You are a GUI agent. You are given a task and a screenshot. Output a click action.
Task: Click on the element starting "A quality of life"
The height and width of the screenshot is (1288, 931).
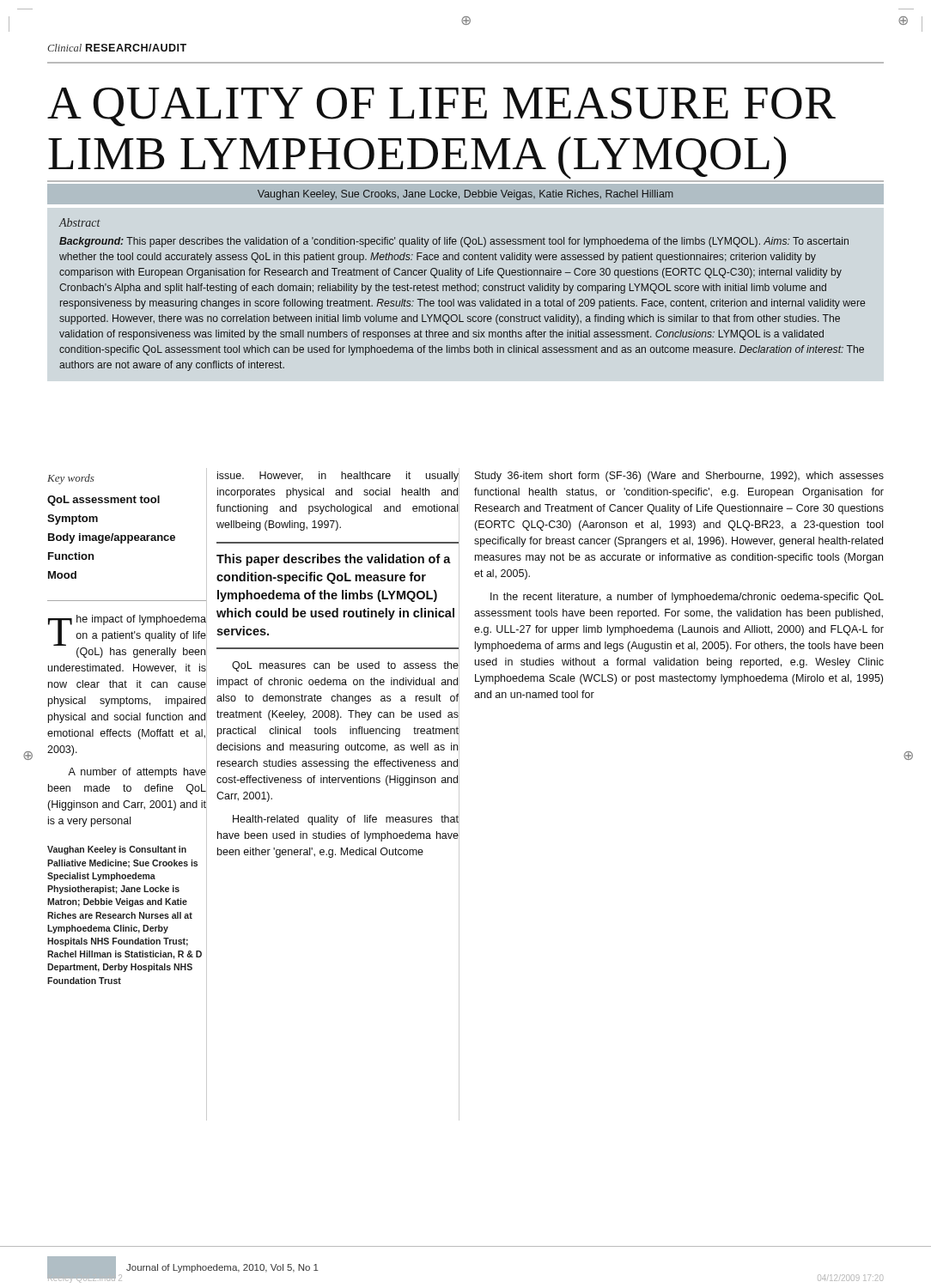point(466,127)
